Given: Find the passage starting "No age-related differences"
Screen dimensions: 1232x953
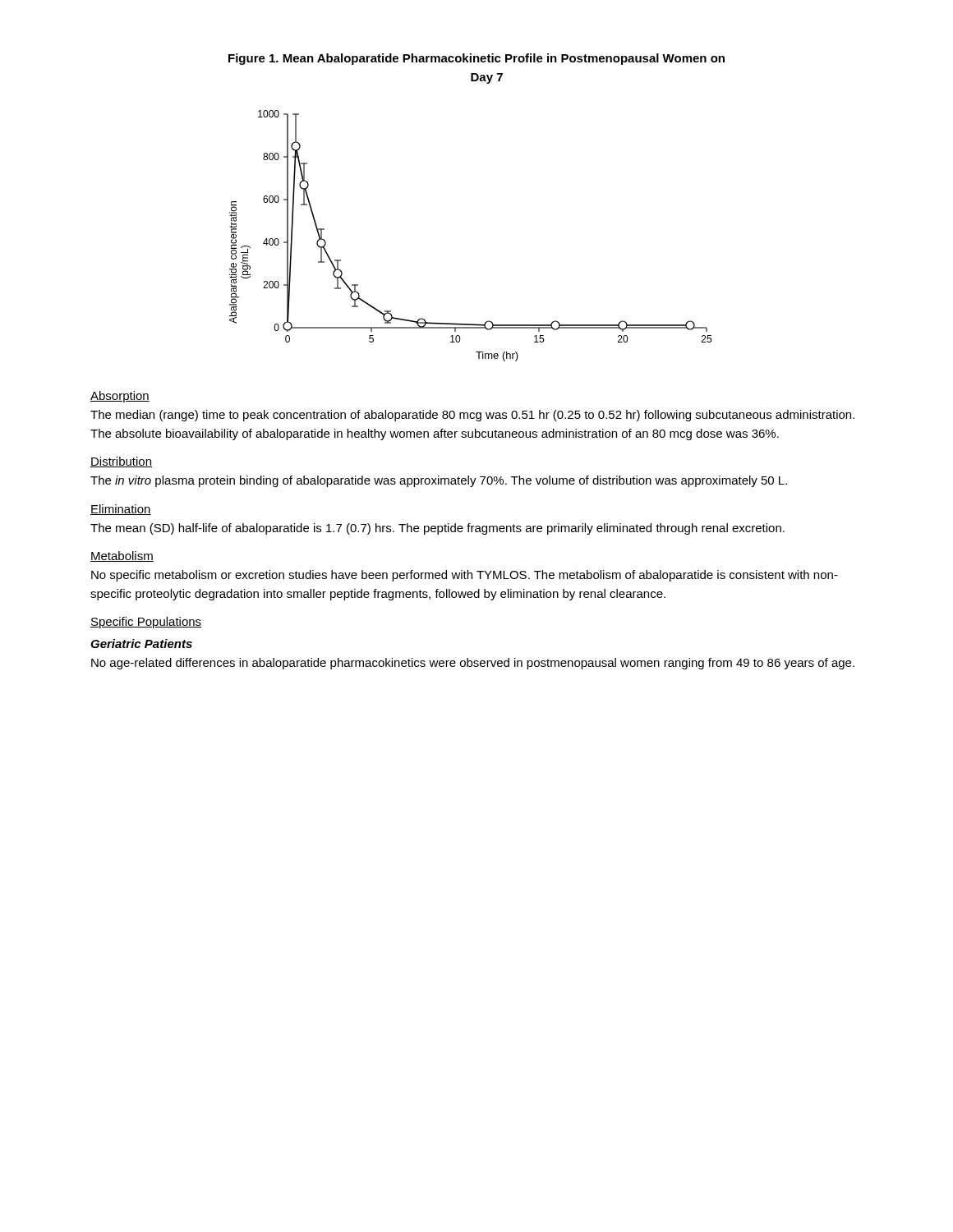Looking at the screenshot, I should [473, 662].
